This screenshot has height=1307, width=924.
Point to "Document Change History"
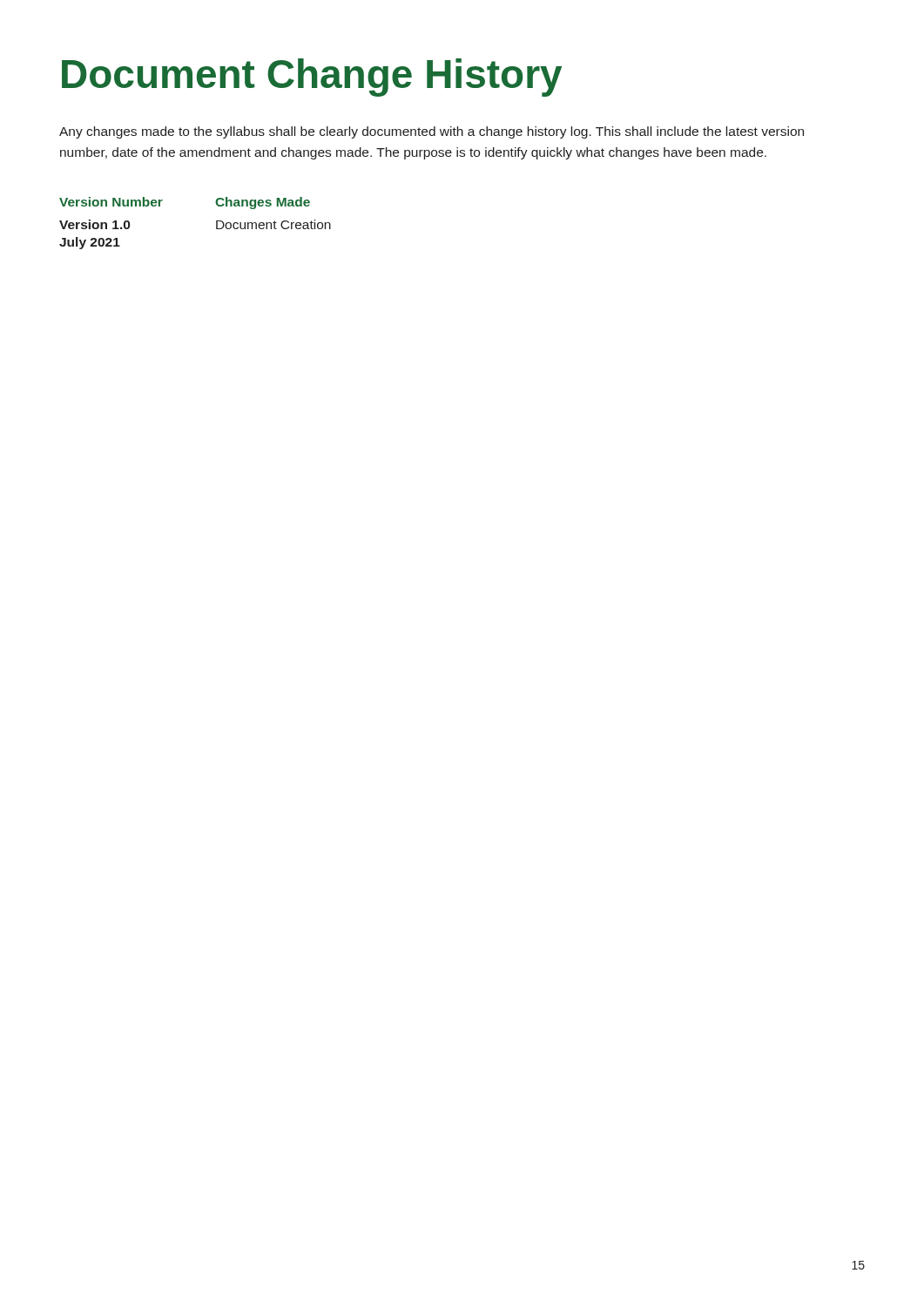pos(462,74)
